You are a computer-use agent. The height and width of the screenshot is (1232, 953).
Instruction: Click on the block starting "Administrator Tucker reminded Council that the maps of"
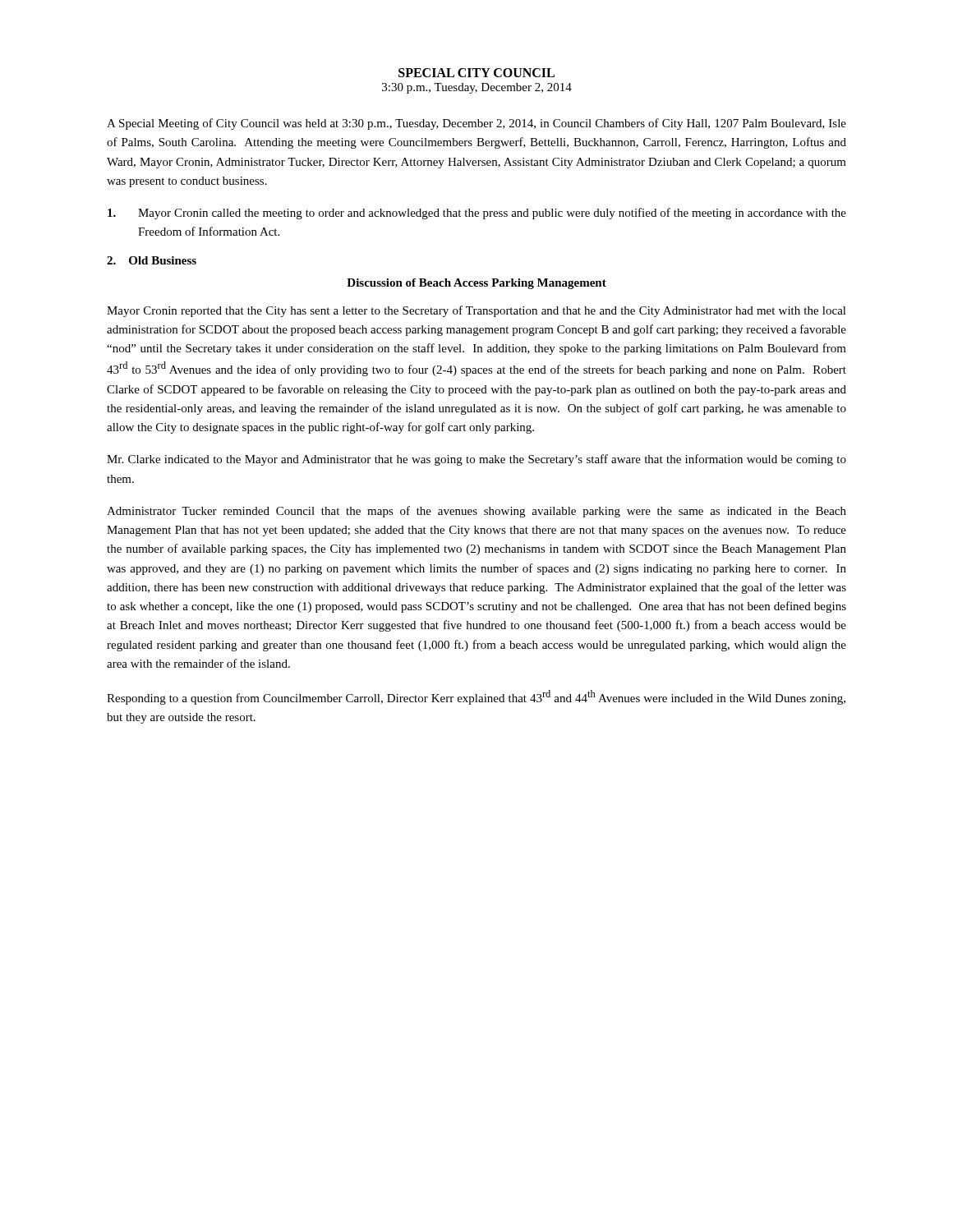[x=476, y=587]
